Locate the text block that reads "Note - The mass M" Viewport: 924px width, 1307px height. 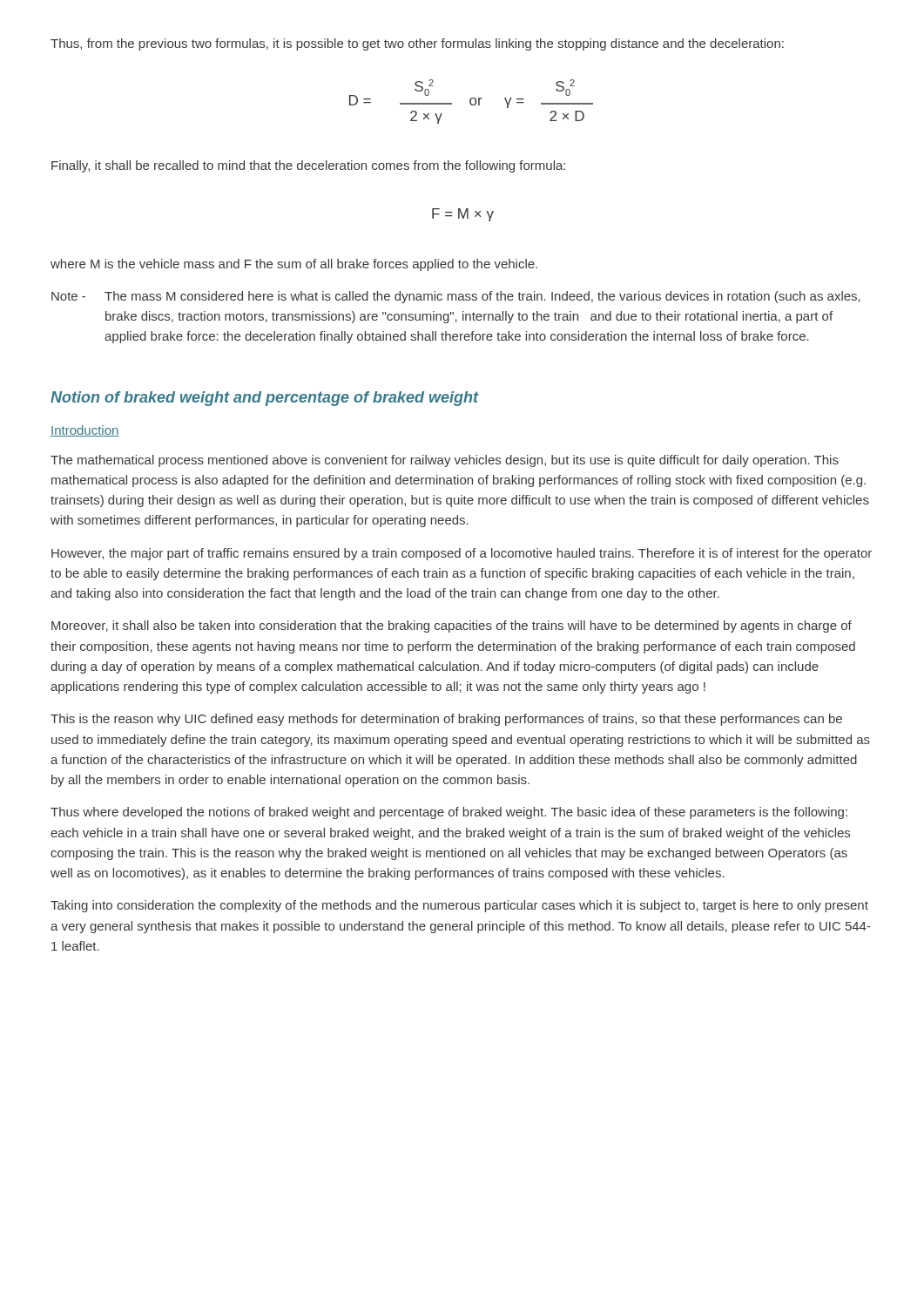462,316
